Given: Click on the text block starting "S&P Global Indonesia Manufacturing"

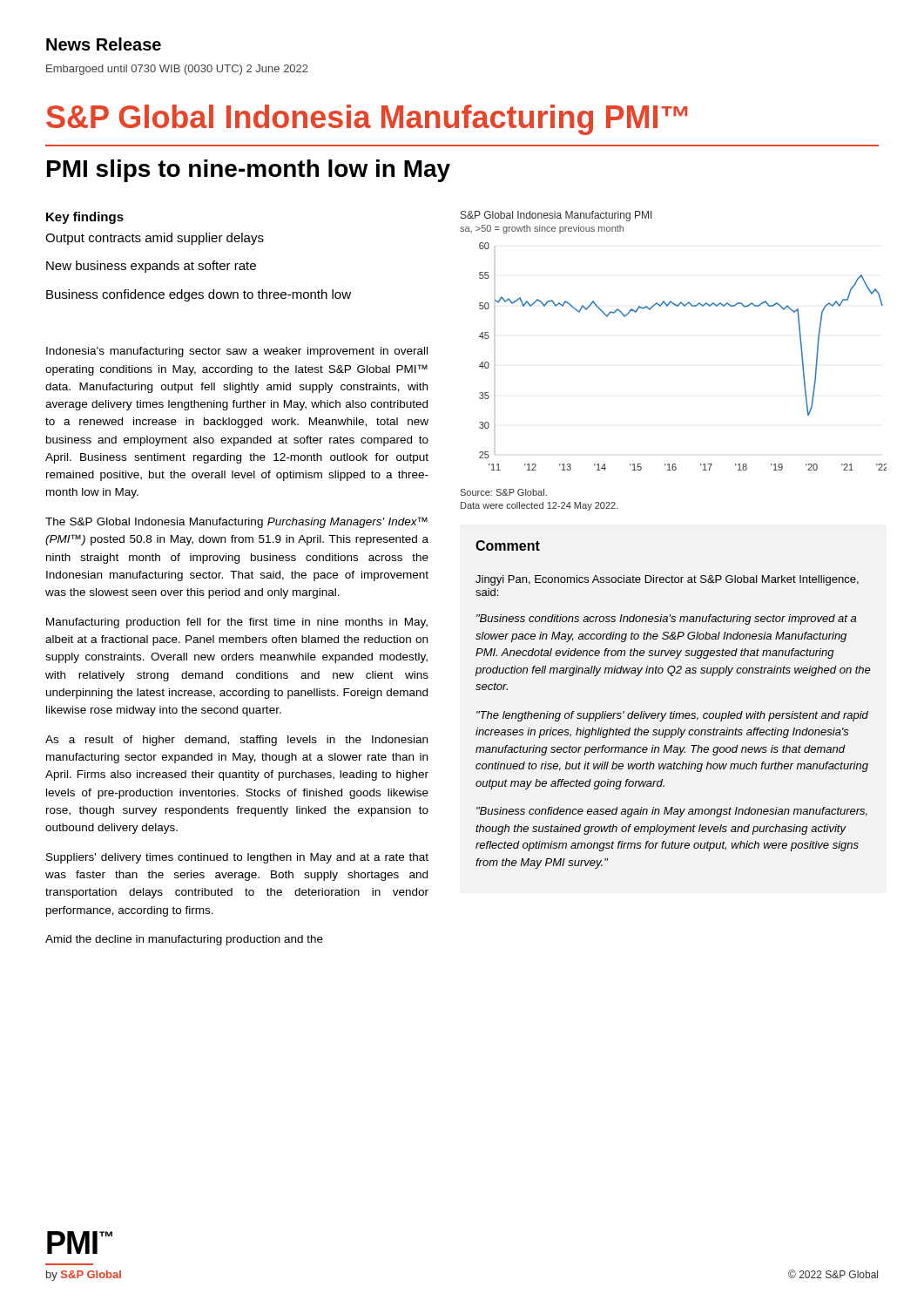Looking at the screenshot, I should pos(462,123).
